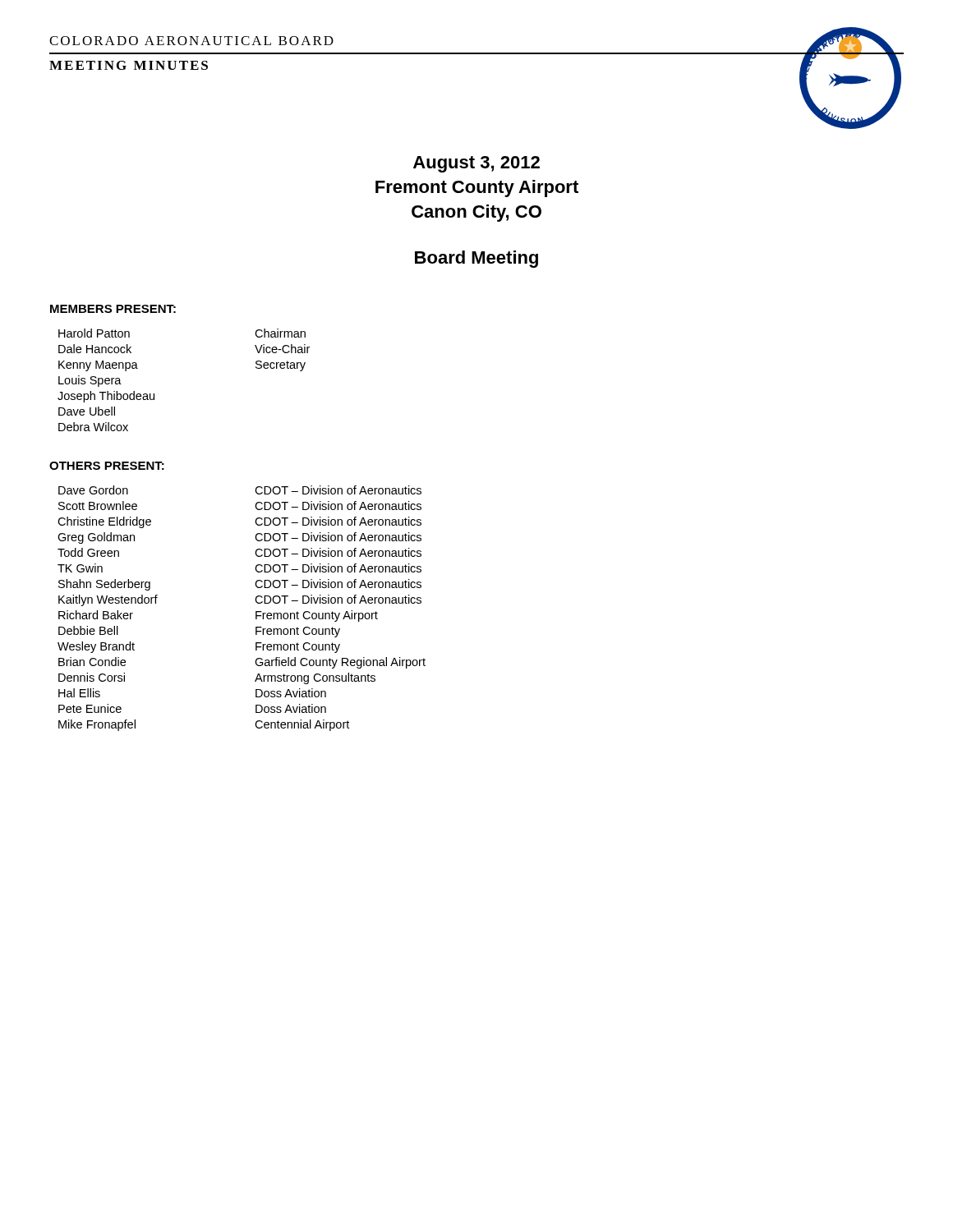Navigate to the region starting "Louis Spera"

90,381
